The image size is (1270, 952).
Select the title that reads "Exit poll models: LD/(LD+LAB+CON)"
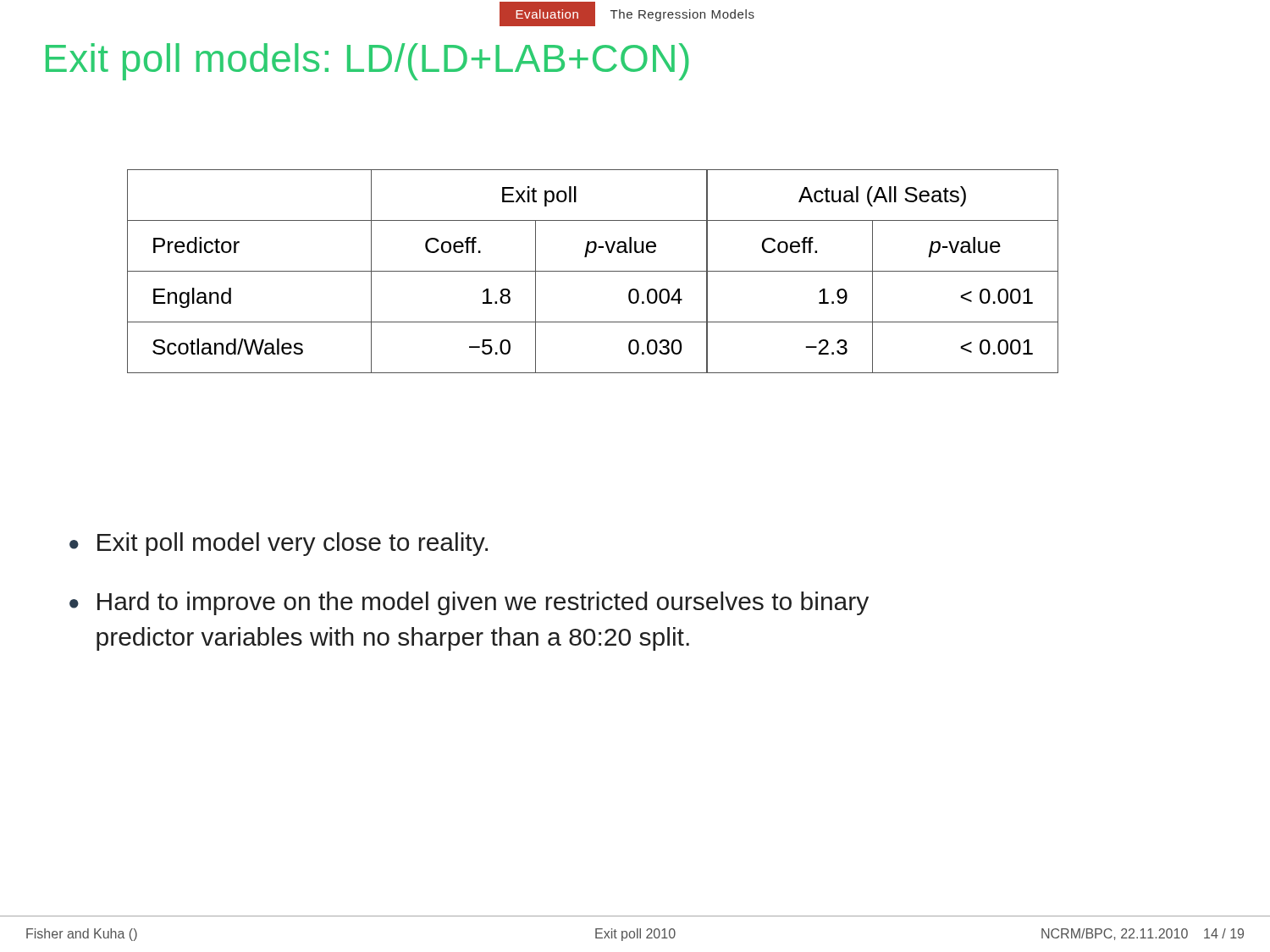[367, 58]
